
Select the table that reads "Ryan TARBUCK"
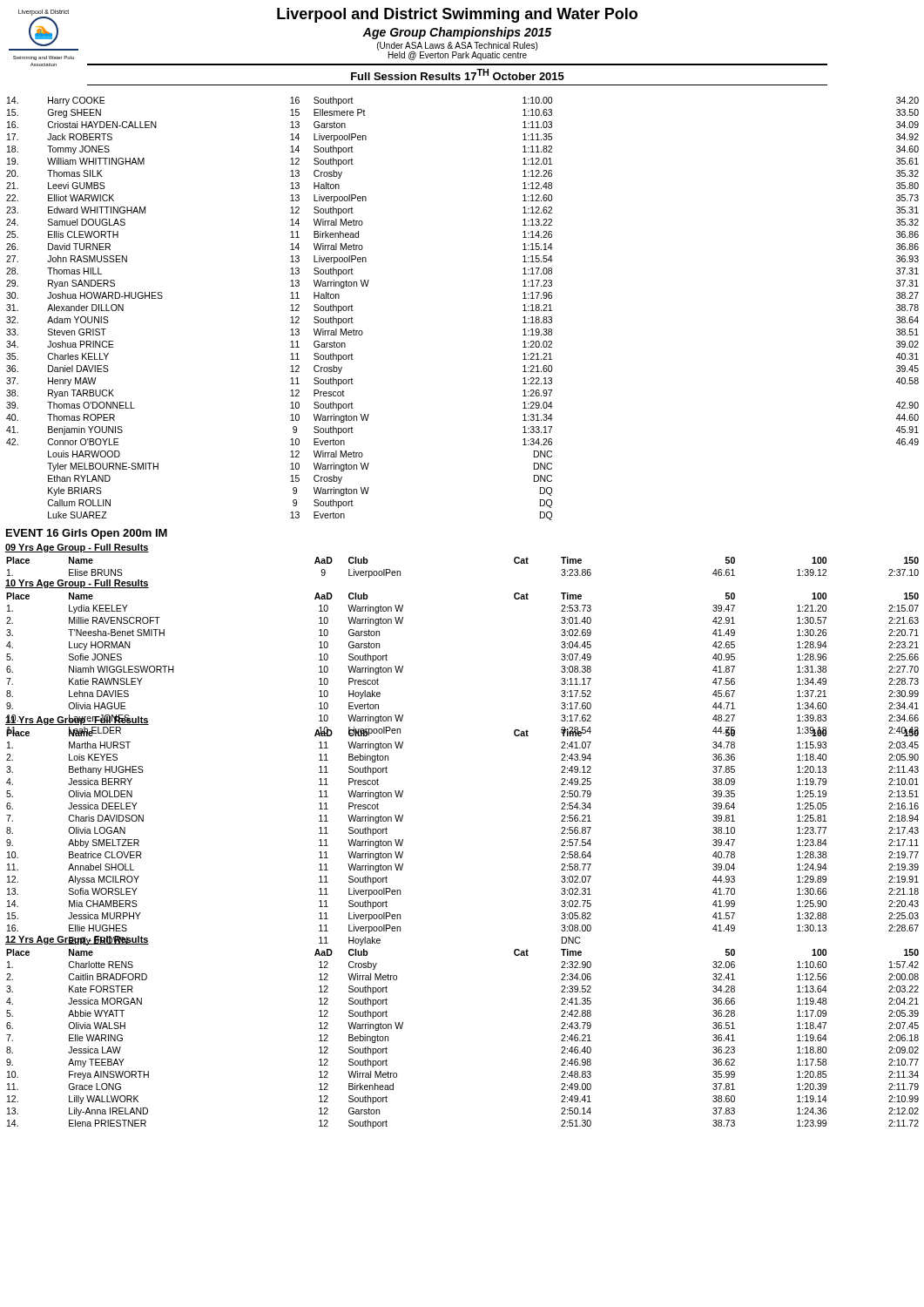click(x=462, y=308)
